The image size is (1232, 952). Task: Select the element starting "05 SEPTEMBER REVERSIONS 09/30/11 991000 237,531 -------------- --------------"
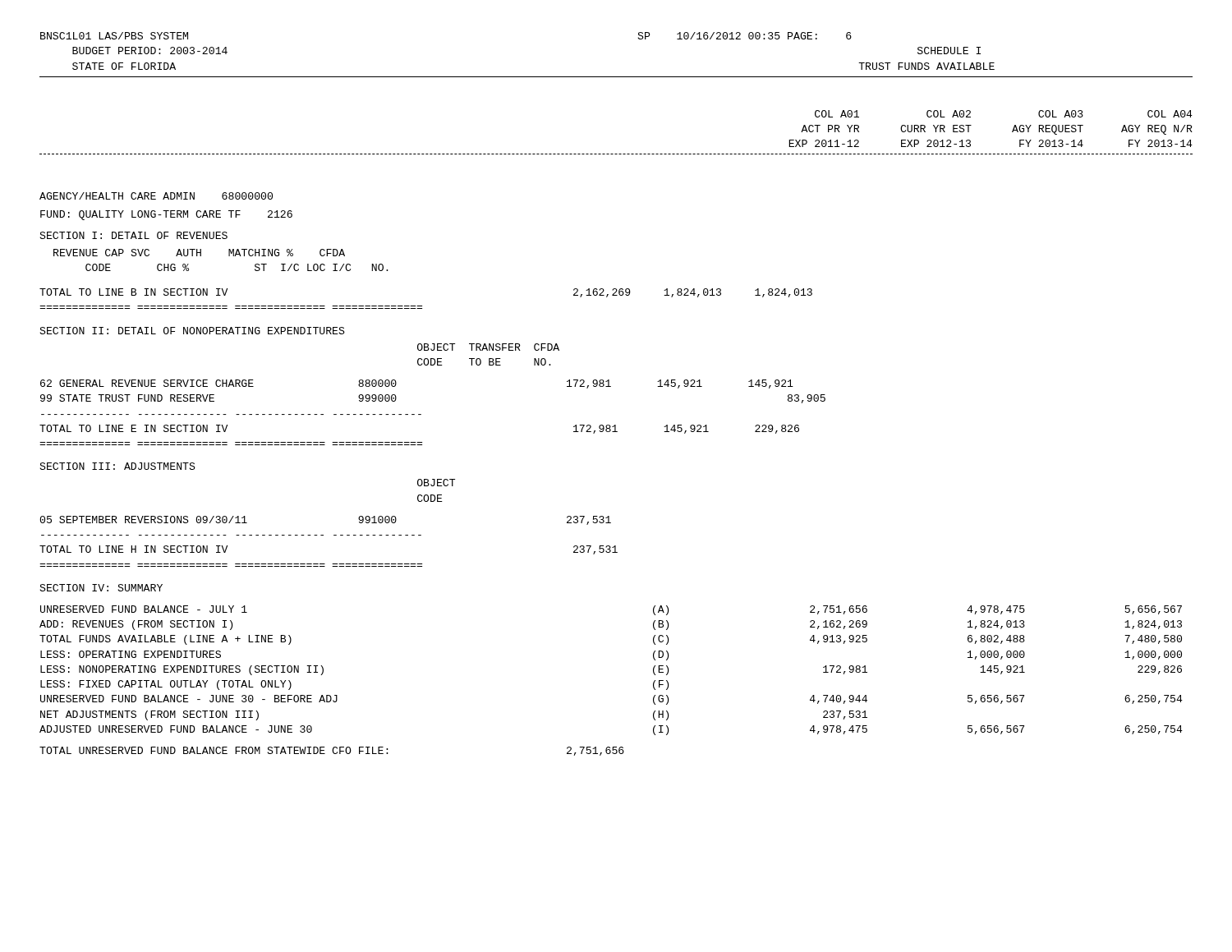point(325,528)
